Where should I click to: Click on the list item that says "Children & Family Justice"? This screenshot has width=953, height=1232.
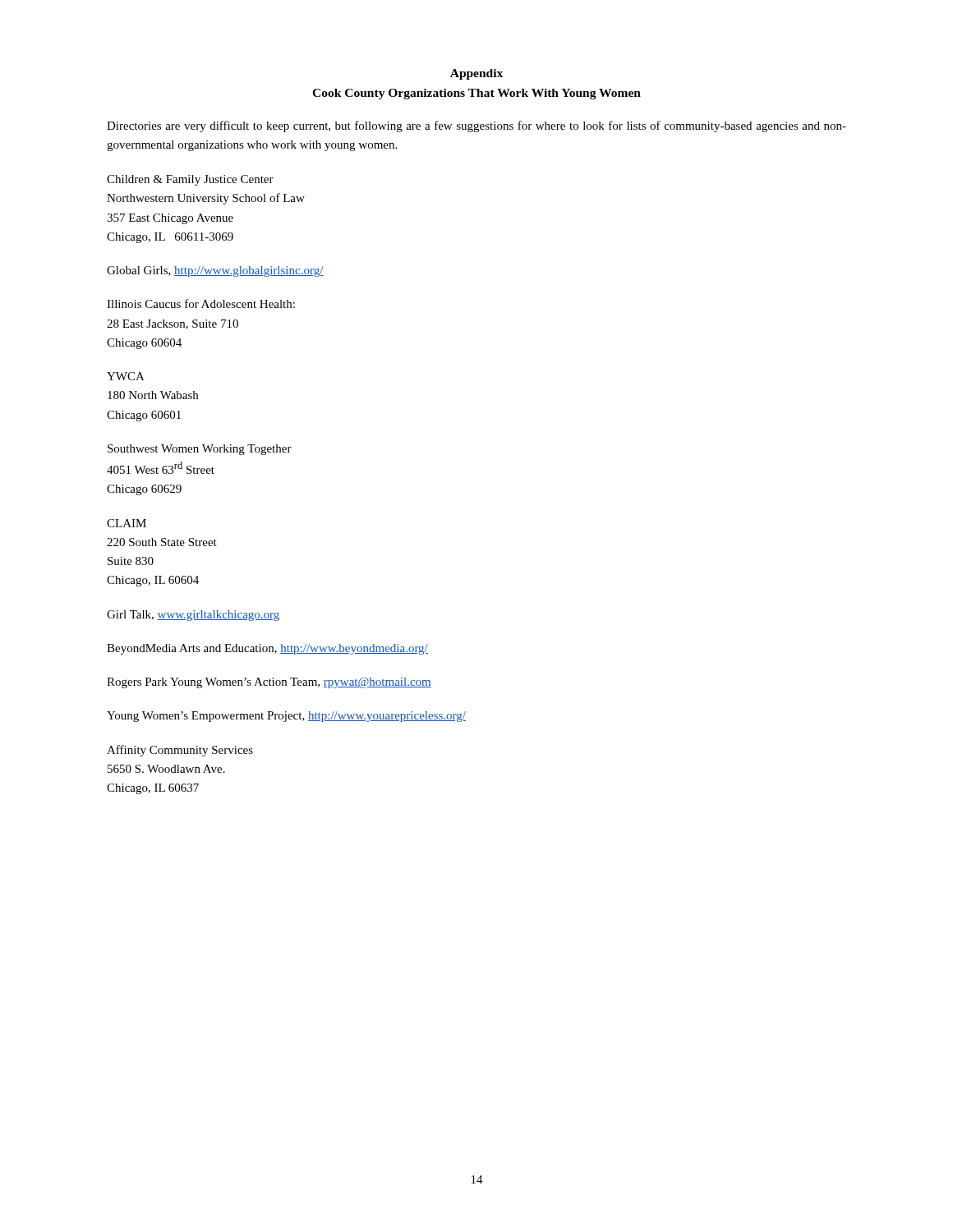(x=206, y=208)
